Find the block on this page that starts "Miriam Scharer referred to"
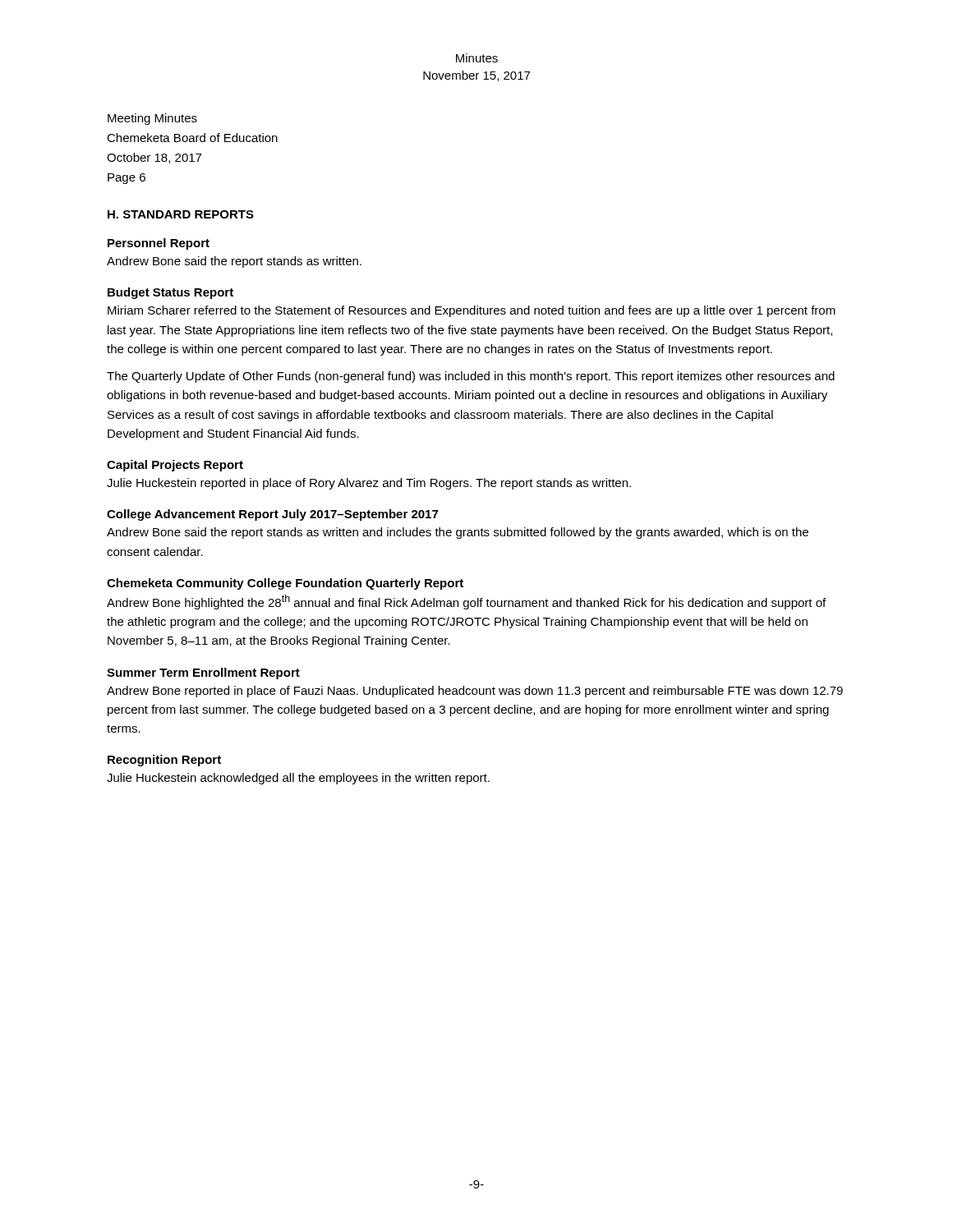Viewport: 953px width, 1232px height. 471,329
